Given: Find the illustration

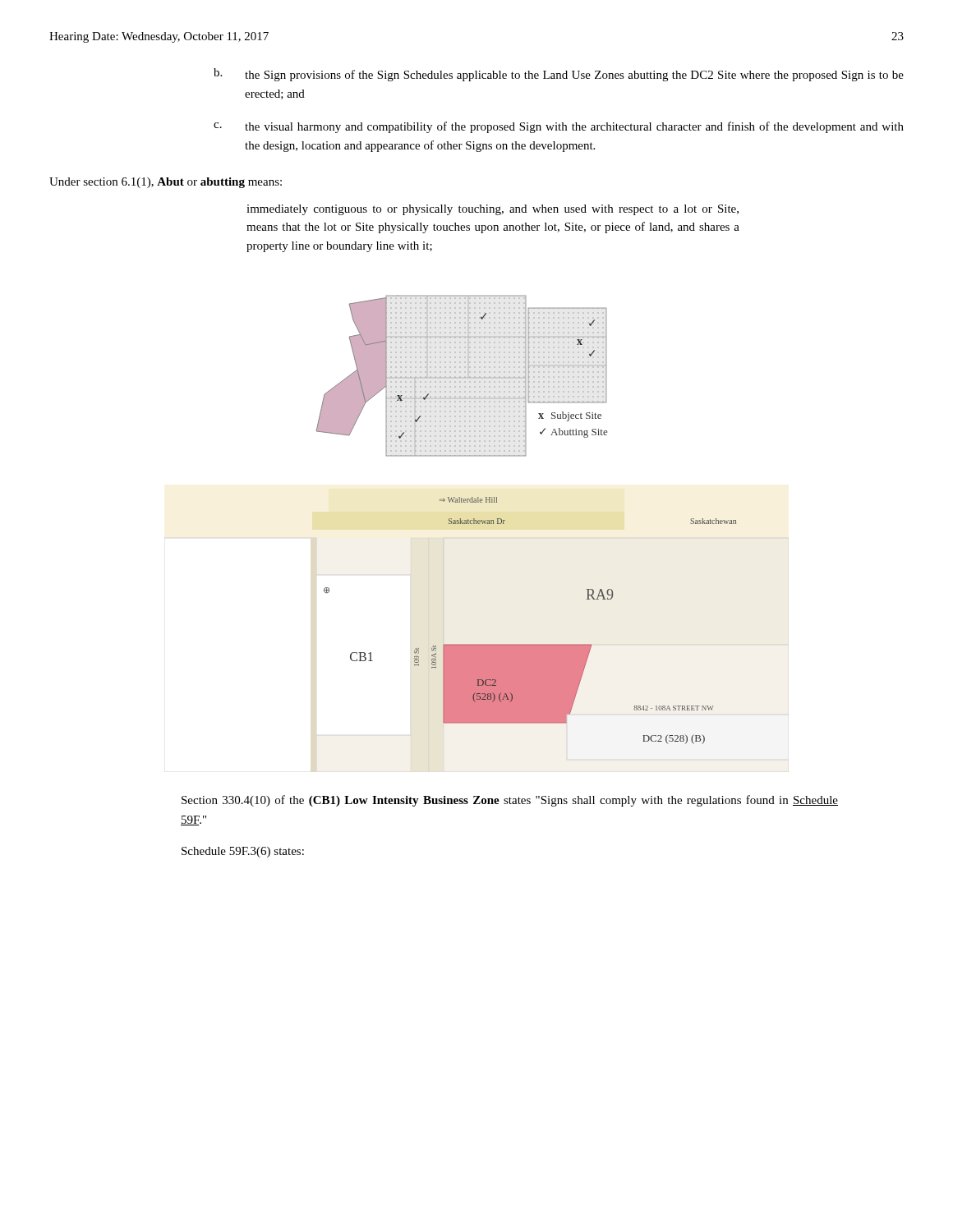Looking at the screenshot, I should [476, 374].
